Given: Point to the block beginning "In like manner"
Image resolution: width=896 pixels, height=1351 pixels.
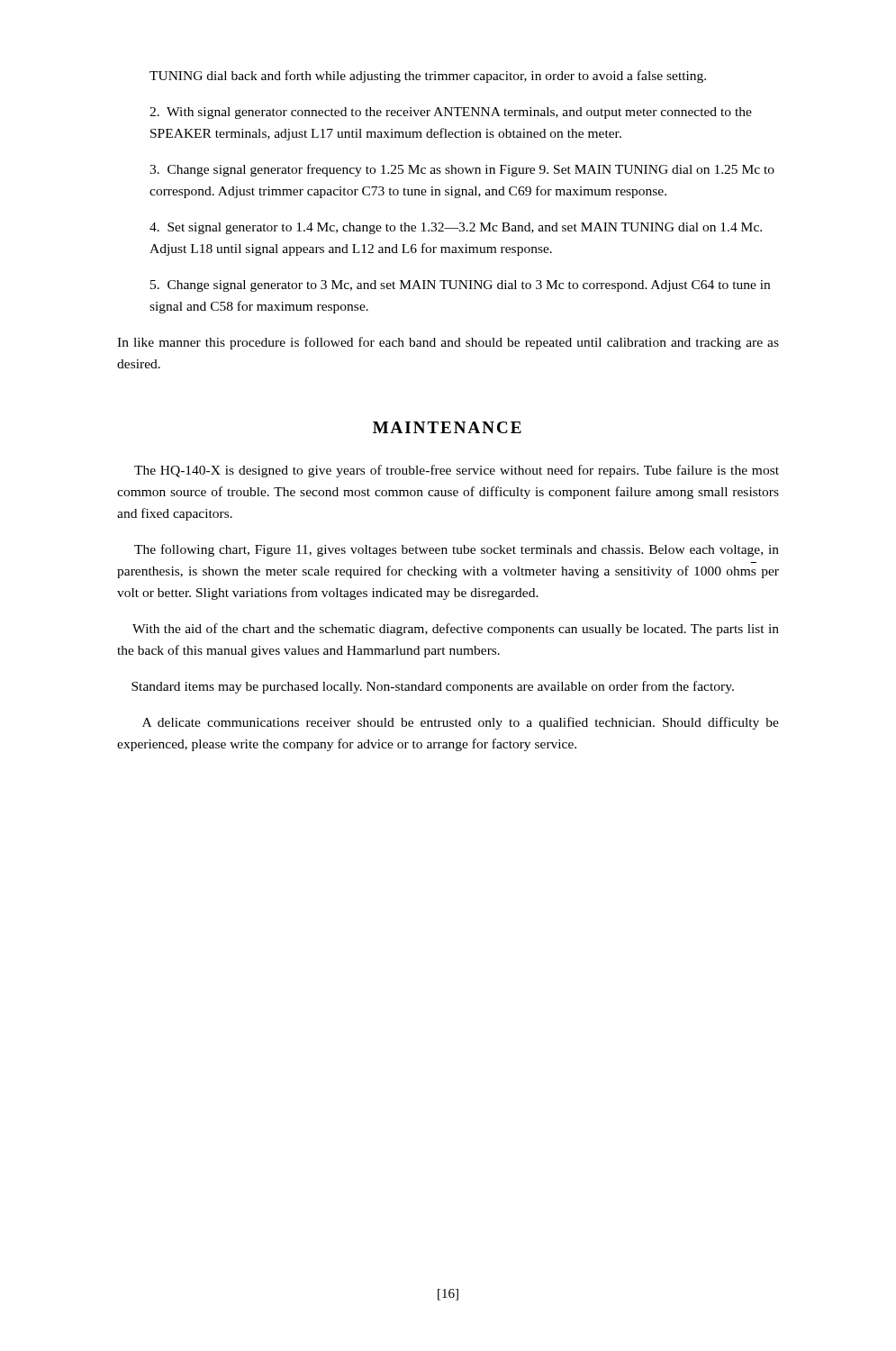Looking at the screenshot, I should [x=448, y=353].
